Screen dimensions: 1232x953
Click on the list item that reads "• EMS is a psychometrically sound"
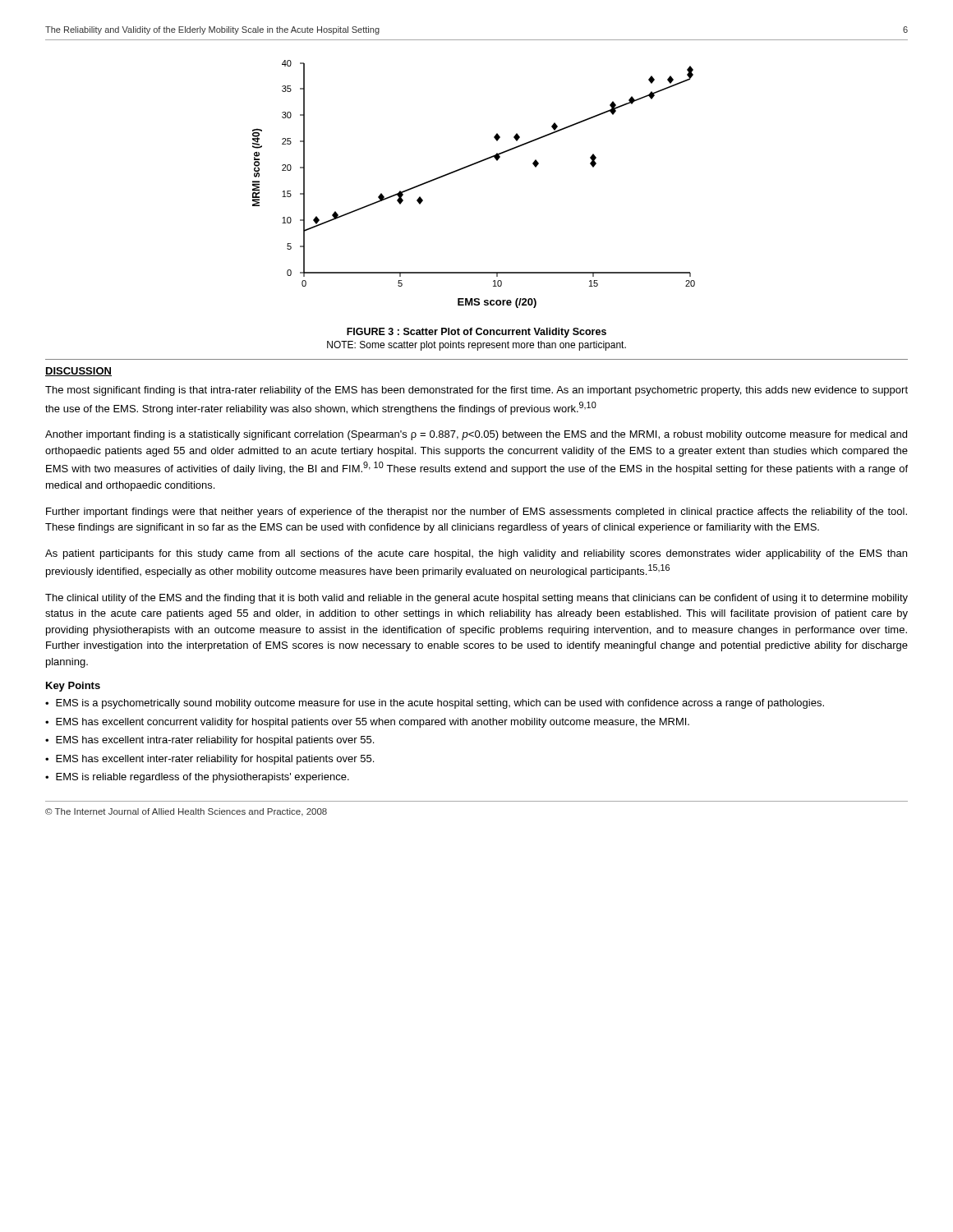435,704
